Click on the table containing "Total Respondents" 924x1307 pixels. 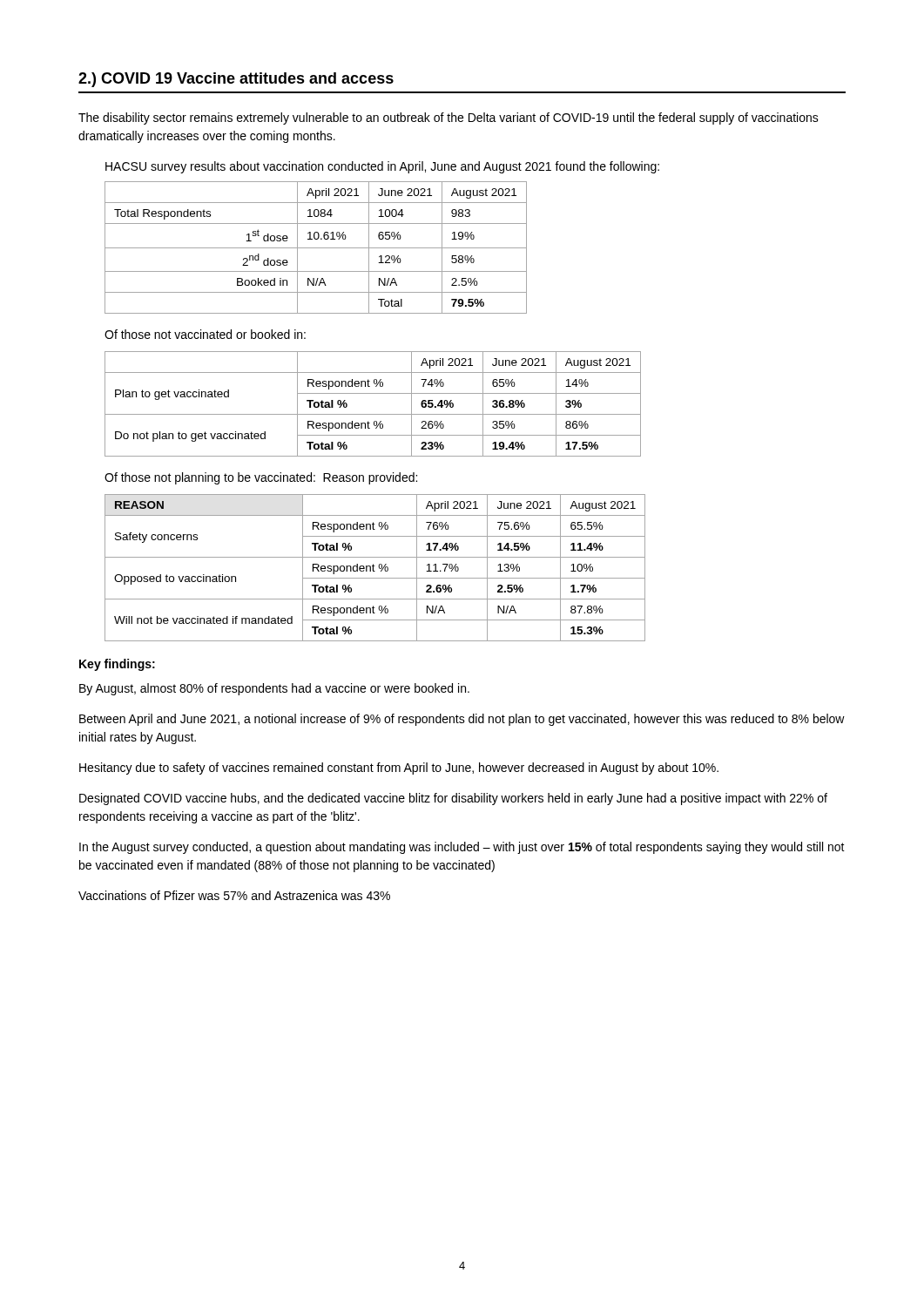tap(475, 247)
